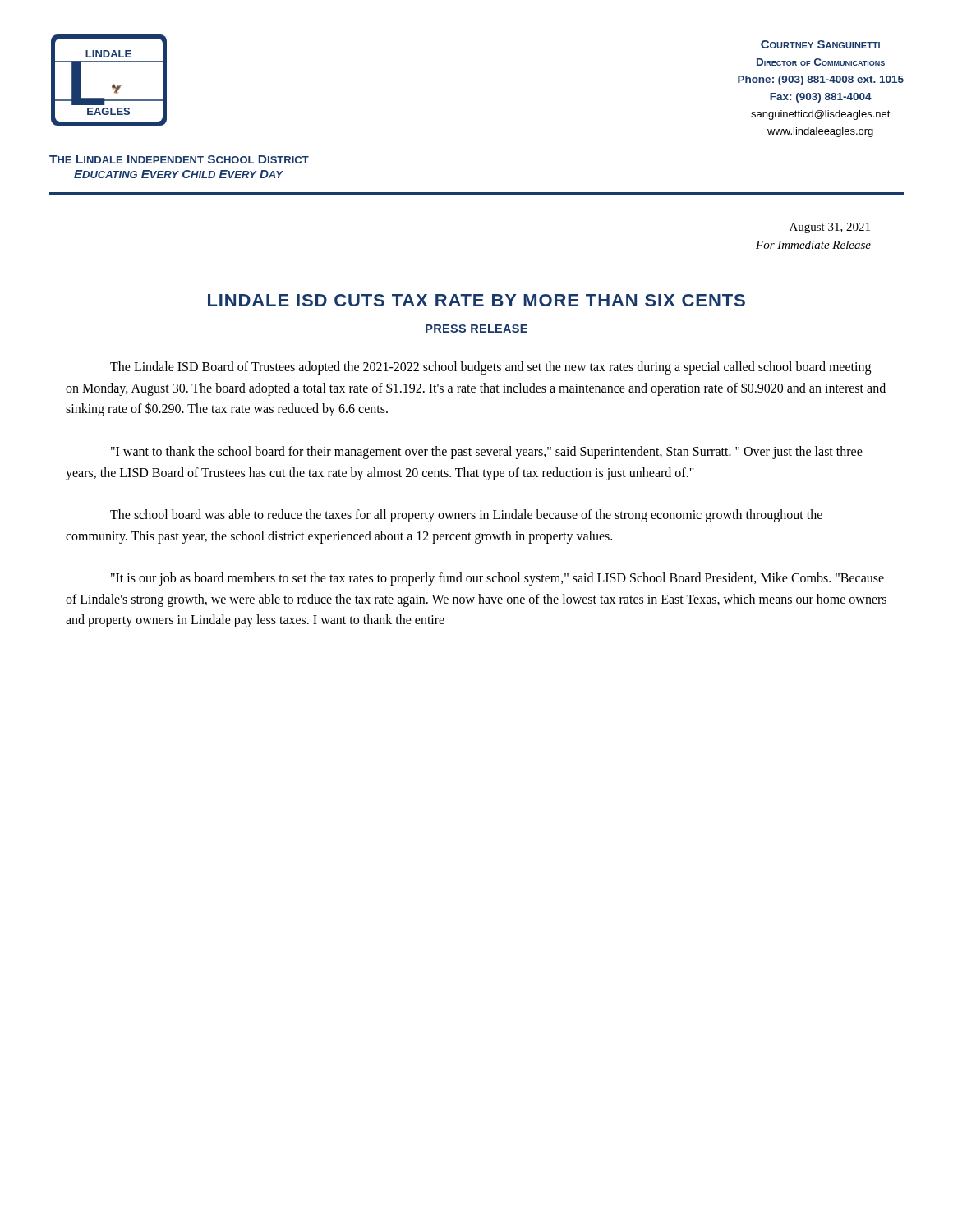Find the title that reads "LINDALE ISD CUTS TAX RATE BY MORE"
The height and width of the screenshot is (1232, 953).
pyautogui.click(x=476, y=300)
